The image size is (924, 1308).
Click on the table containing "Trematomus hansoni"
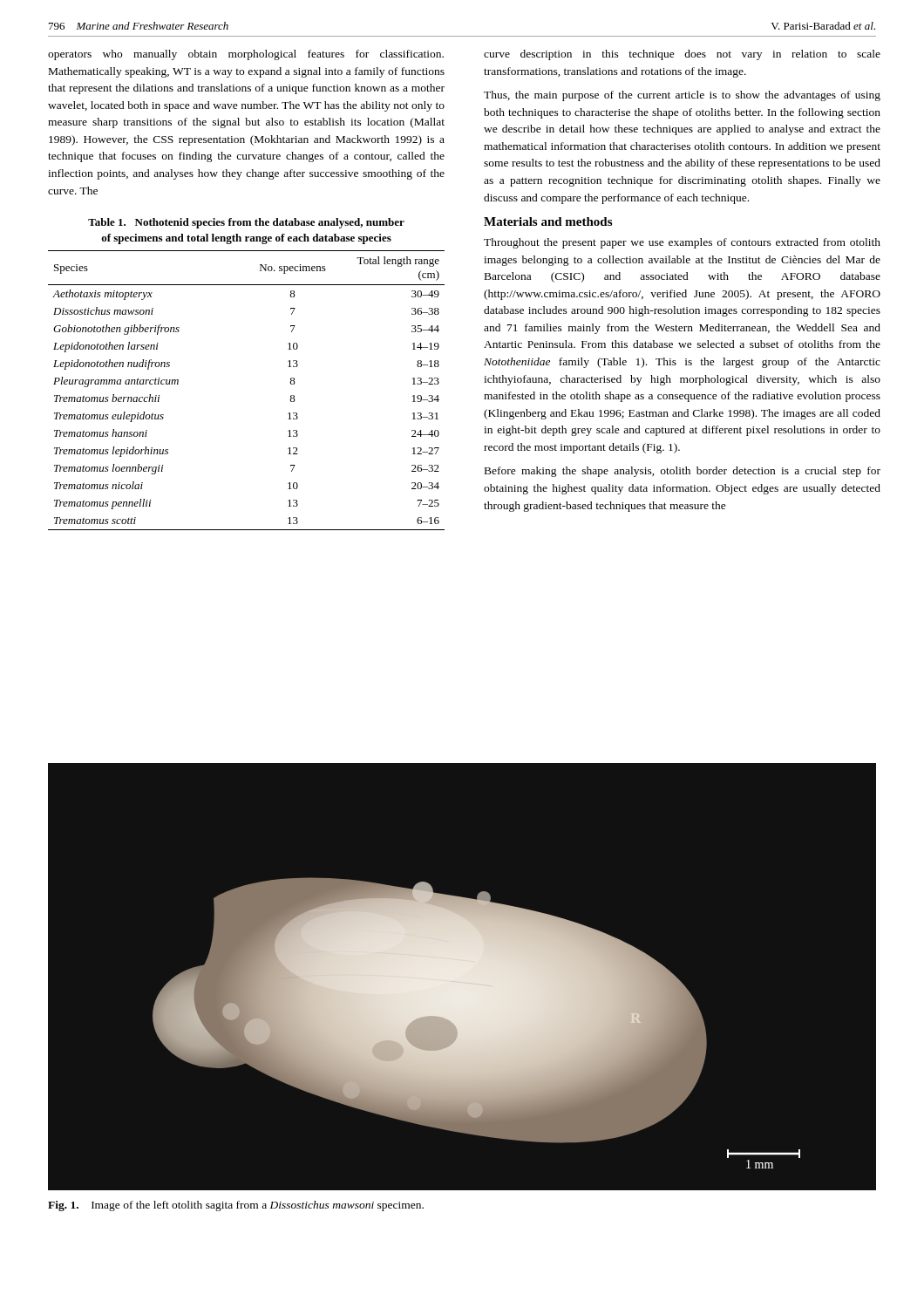(246, 390)
